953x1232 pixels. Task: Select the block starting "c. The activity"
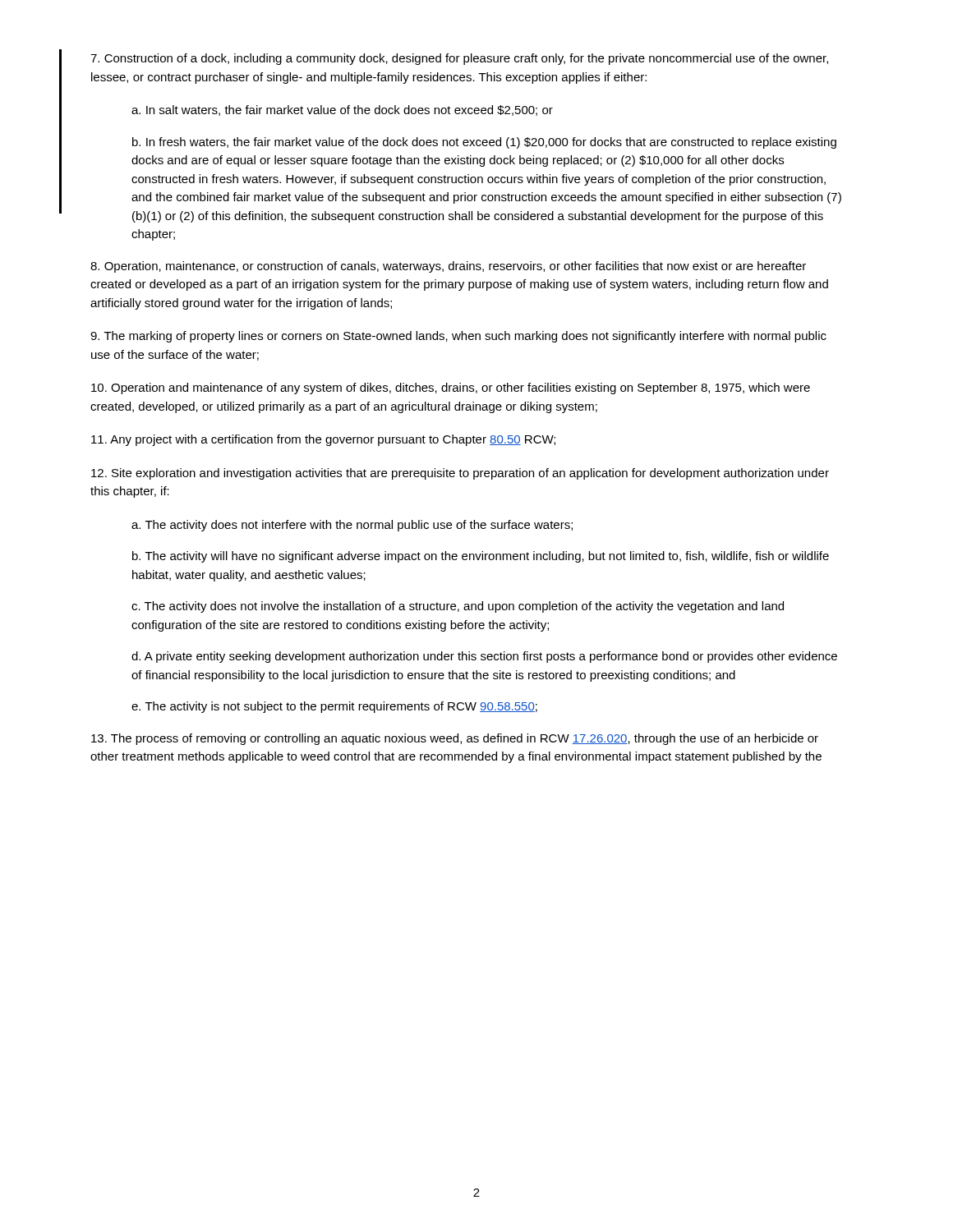point(458,615)
